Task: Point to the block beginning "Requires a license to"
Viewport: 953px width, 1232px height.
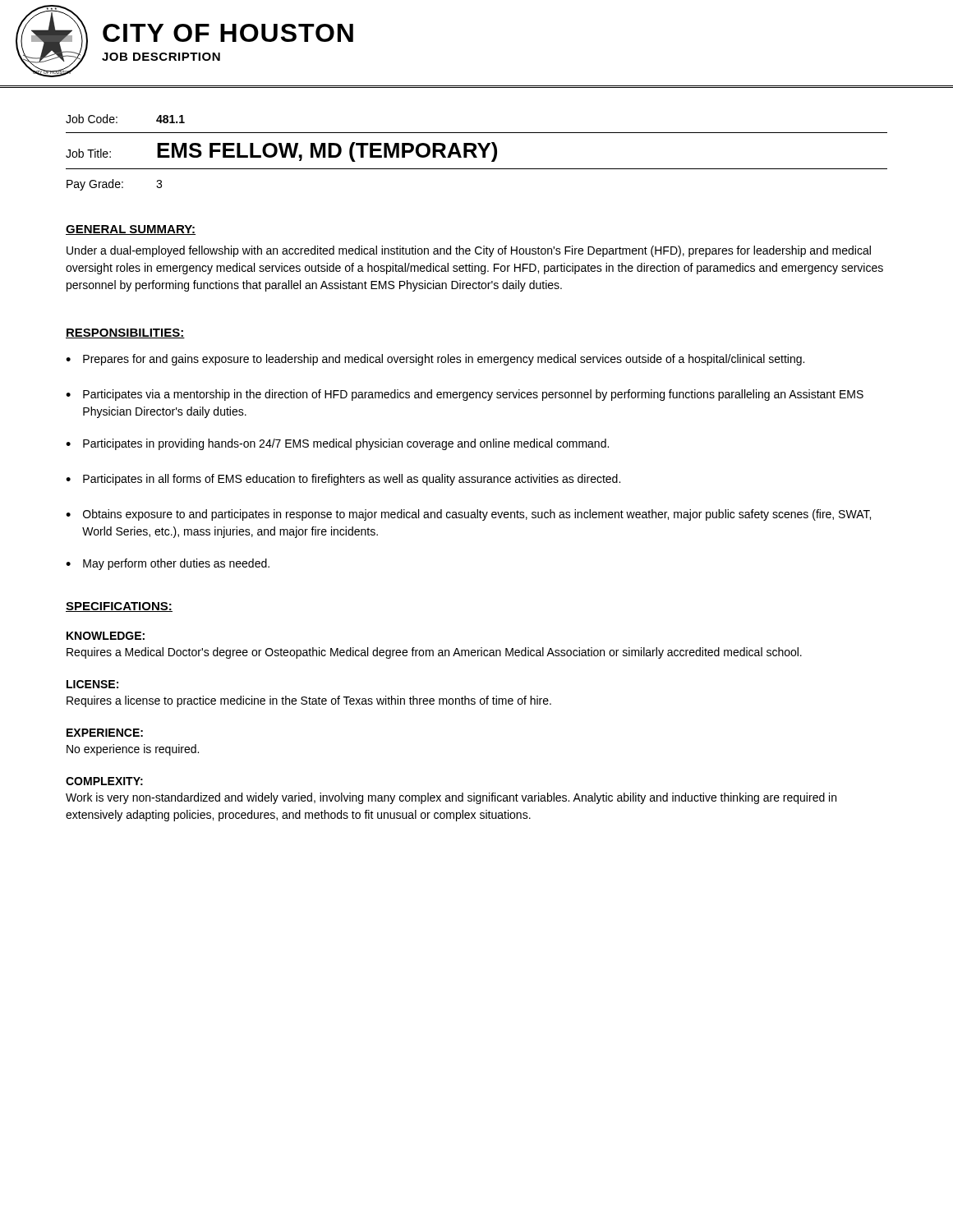Action: point(309,701)
